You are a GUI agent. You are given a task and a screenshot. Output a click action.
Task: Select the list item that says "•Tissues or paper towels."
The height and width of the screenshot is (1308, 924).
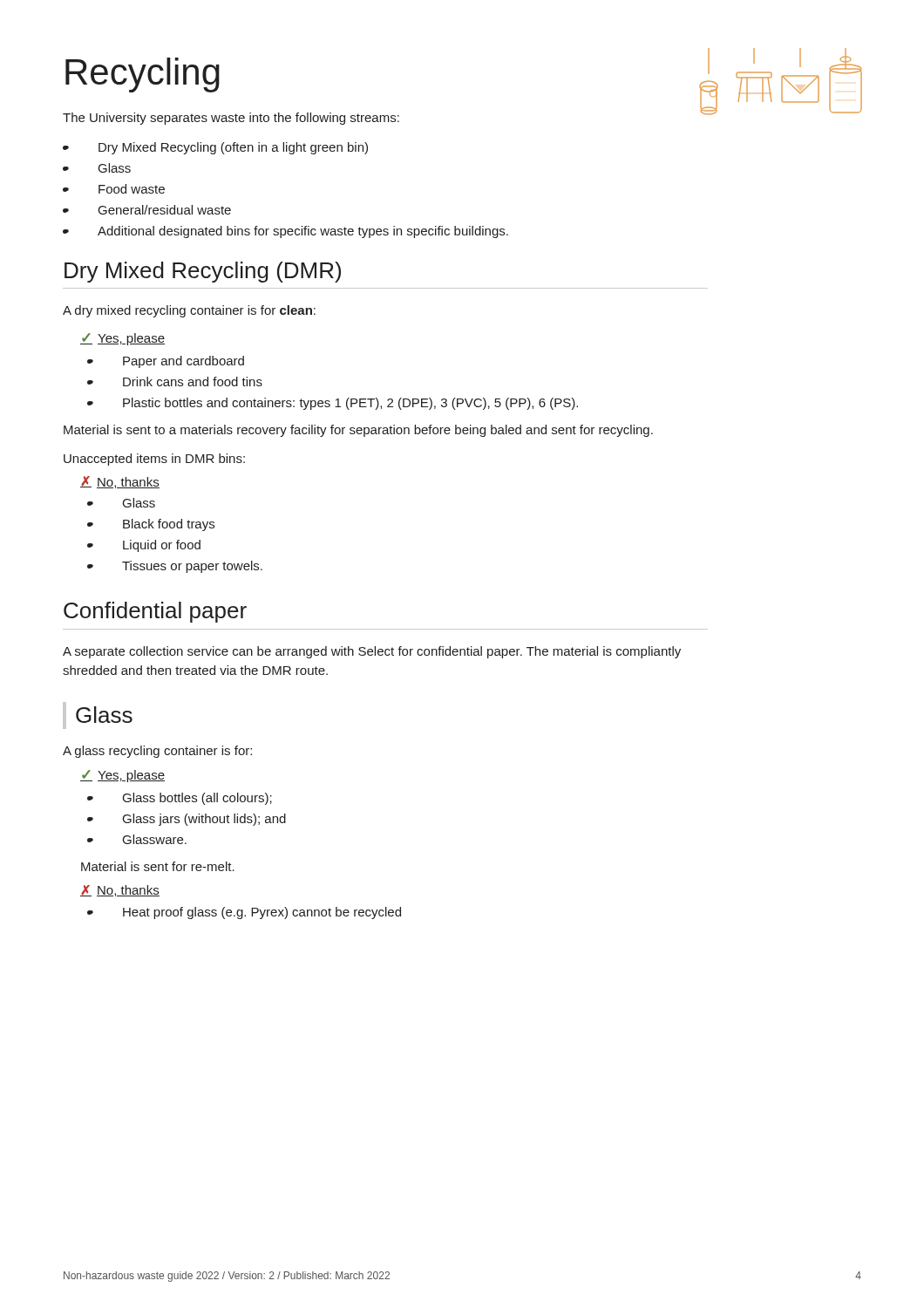pyautogui.click(x=182, y=566)
